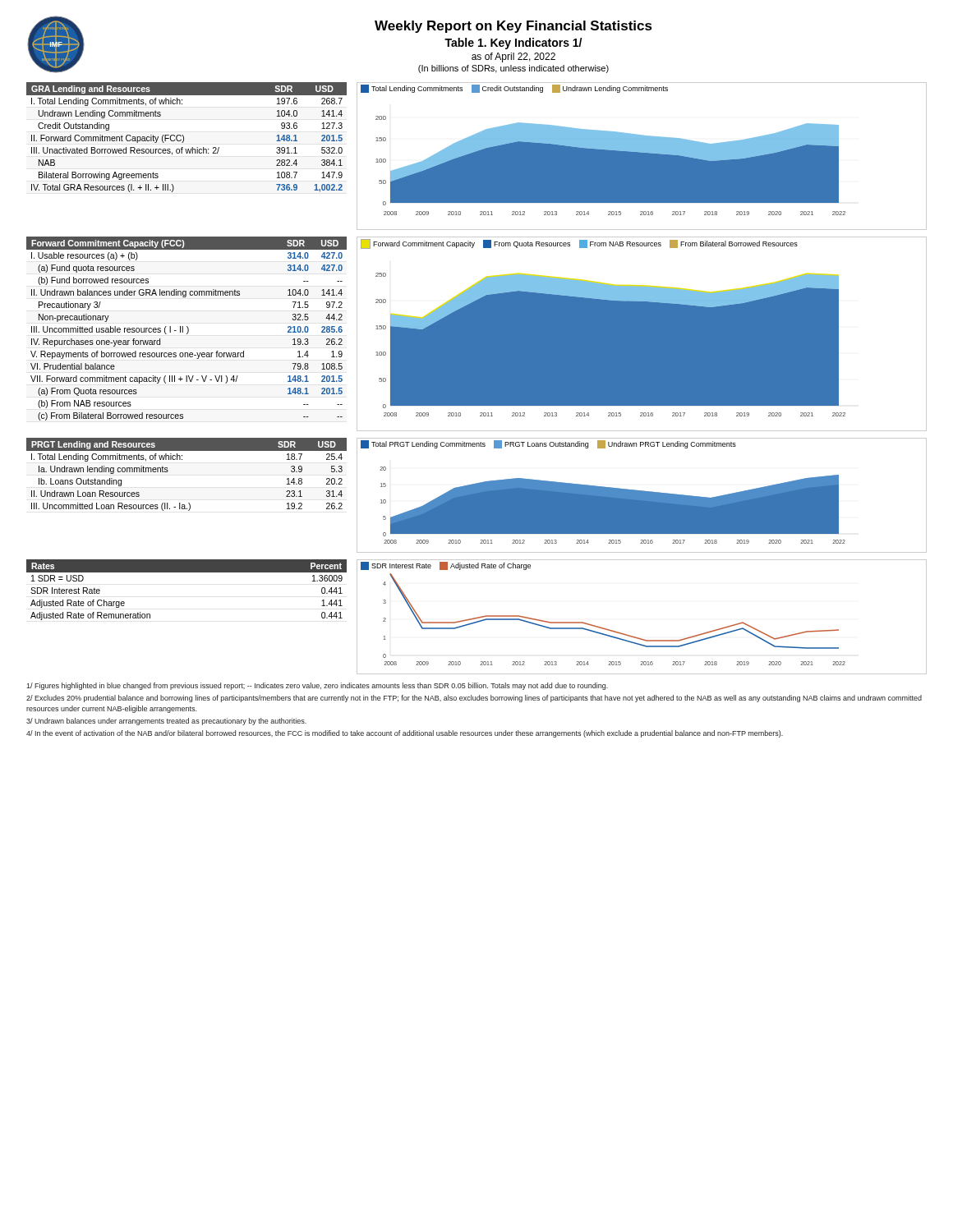This screenshot has height=1232, width=953.
Task: Click the title that begins "Weekly Report on Key Financial"
Action: coord(513,26)
